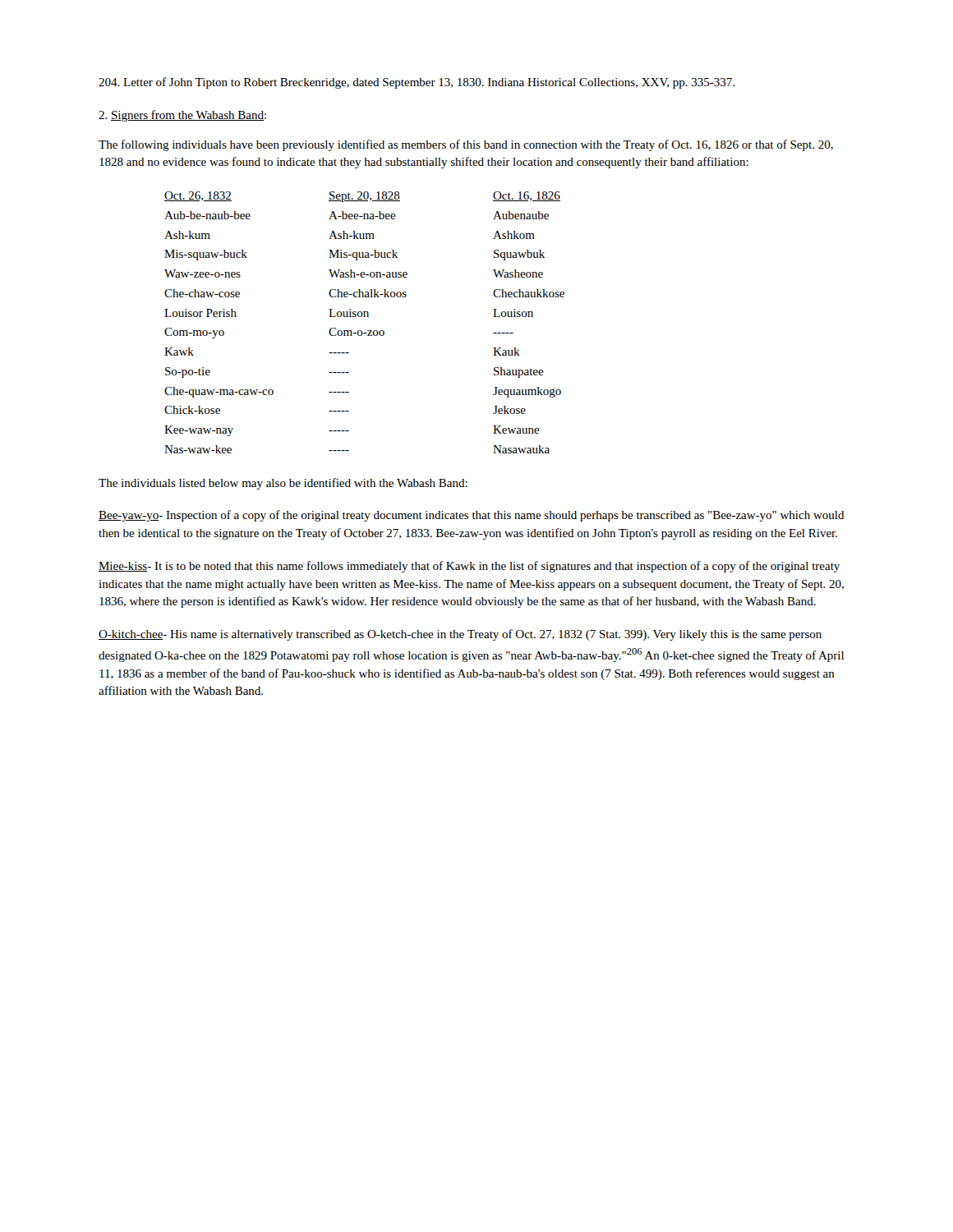This screenshot has height=1232, width=953.
Task: Find the block on this page that starts "Letter of John Tipton"
Action: tap(417, 82)
